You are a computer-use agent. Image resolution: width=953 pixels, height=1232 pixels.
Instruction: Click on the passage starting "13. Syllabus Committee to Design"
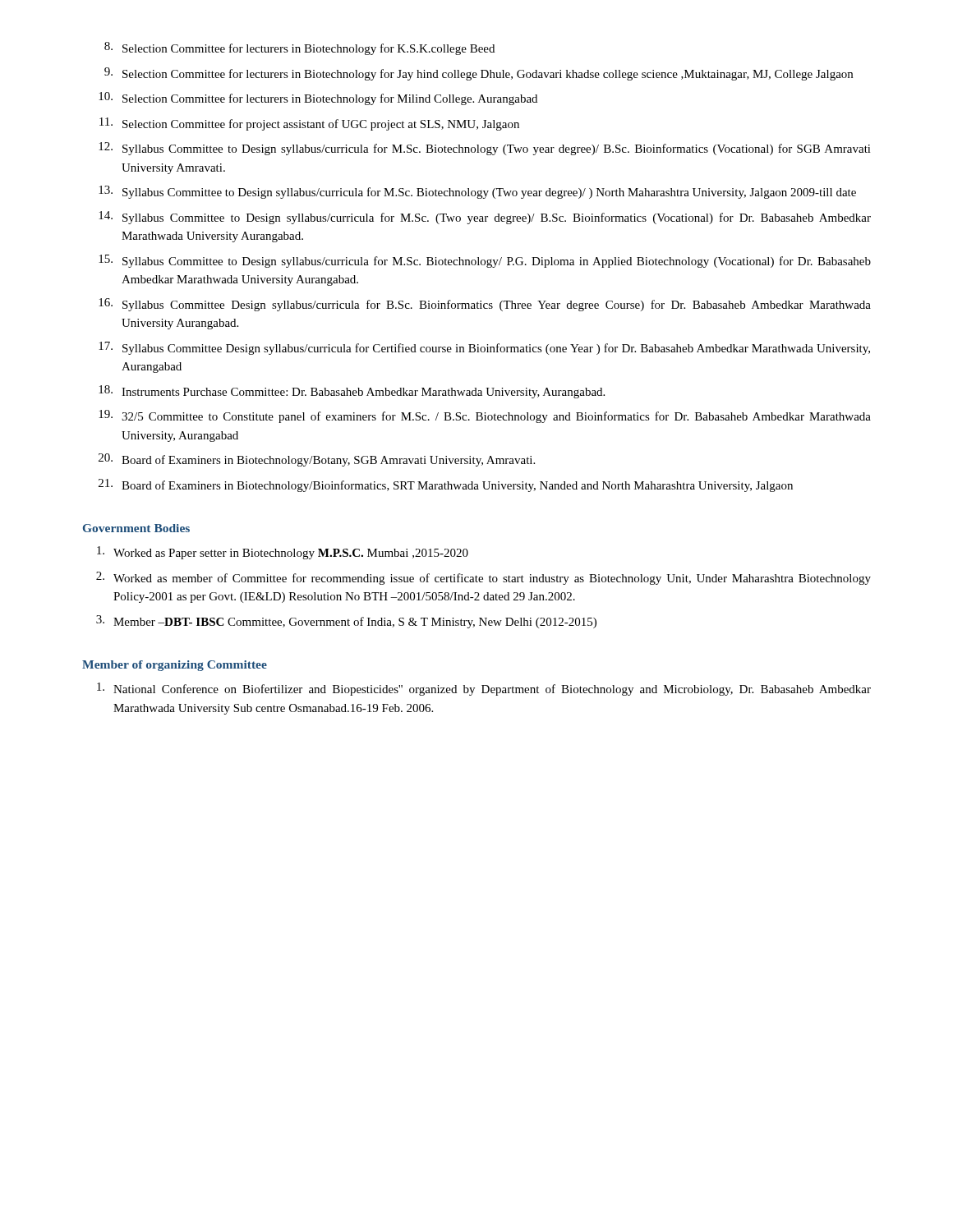coord(476,192)
